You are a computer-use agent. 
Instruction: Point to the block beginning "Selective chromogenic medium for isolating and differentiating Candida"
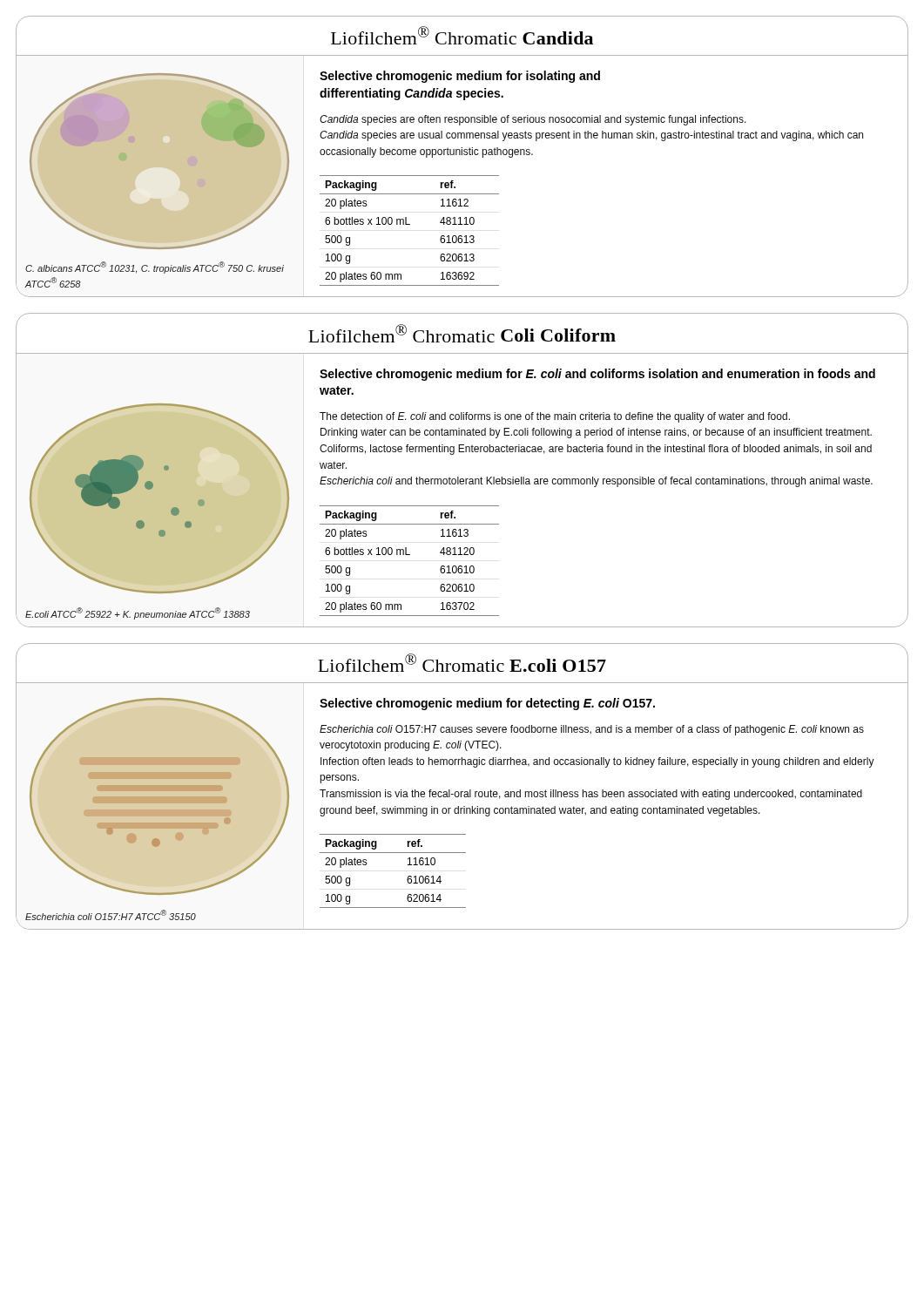(x=460, y=85)
